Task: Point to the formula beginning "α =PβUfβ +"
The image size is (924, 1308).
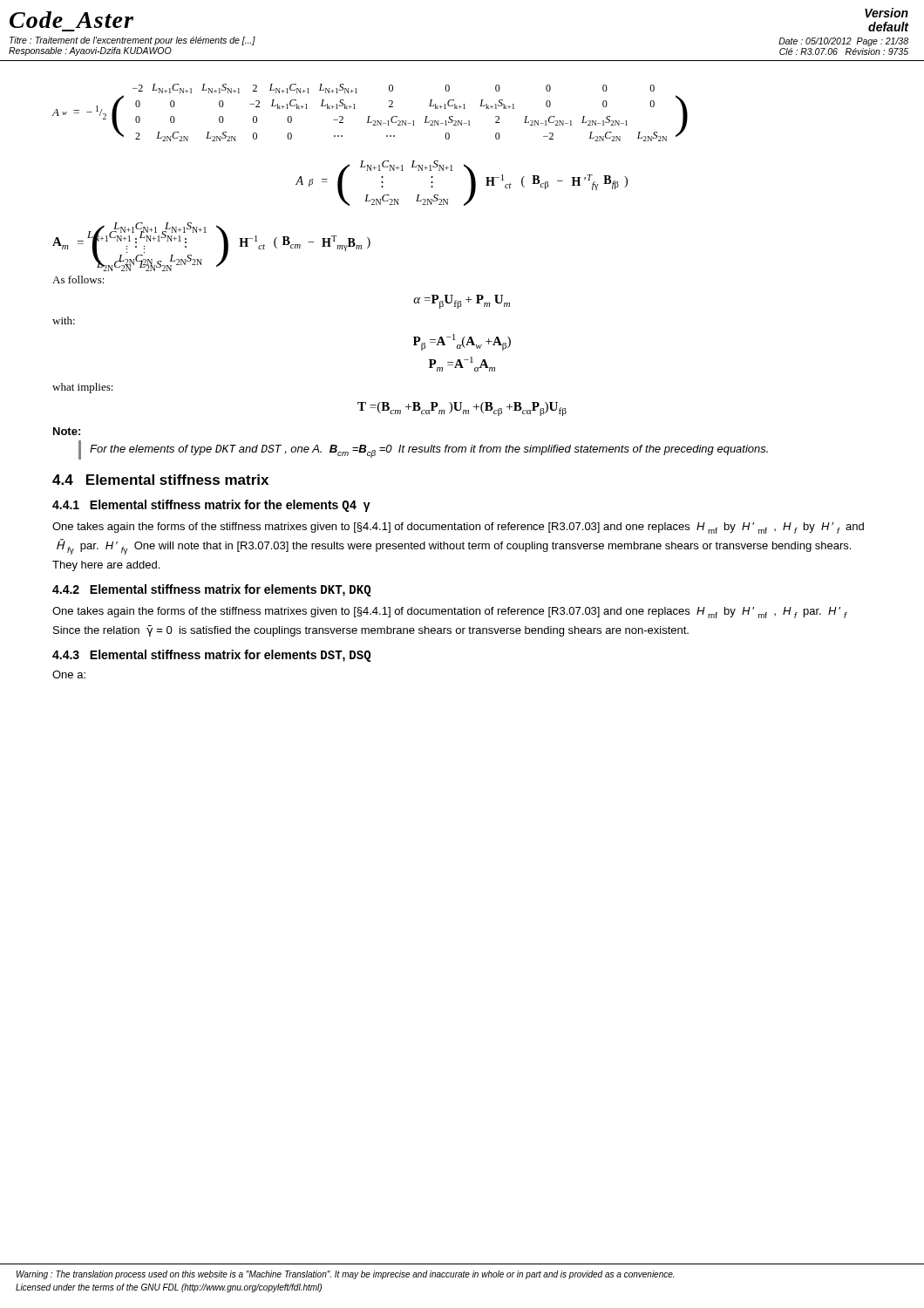Action: (x=462, y=301)
